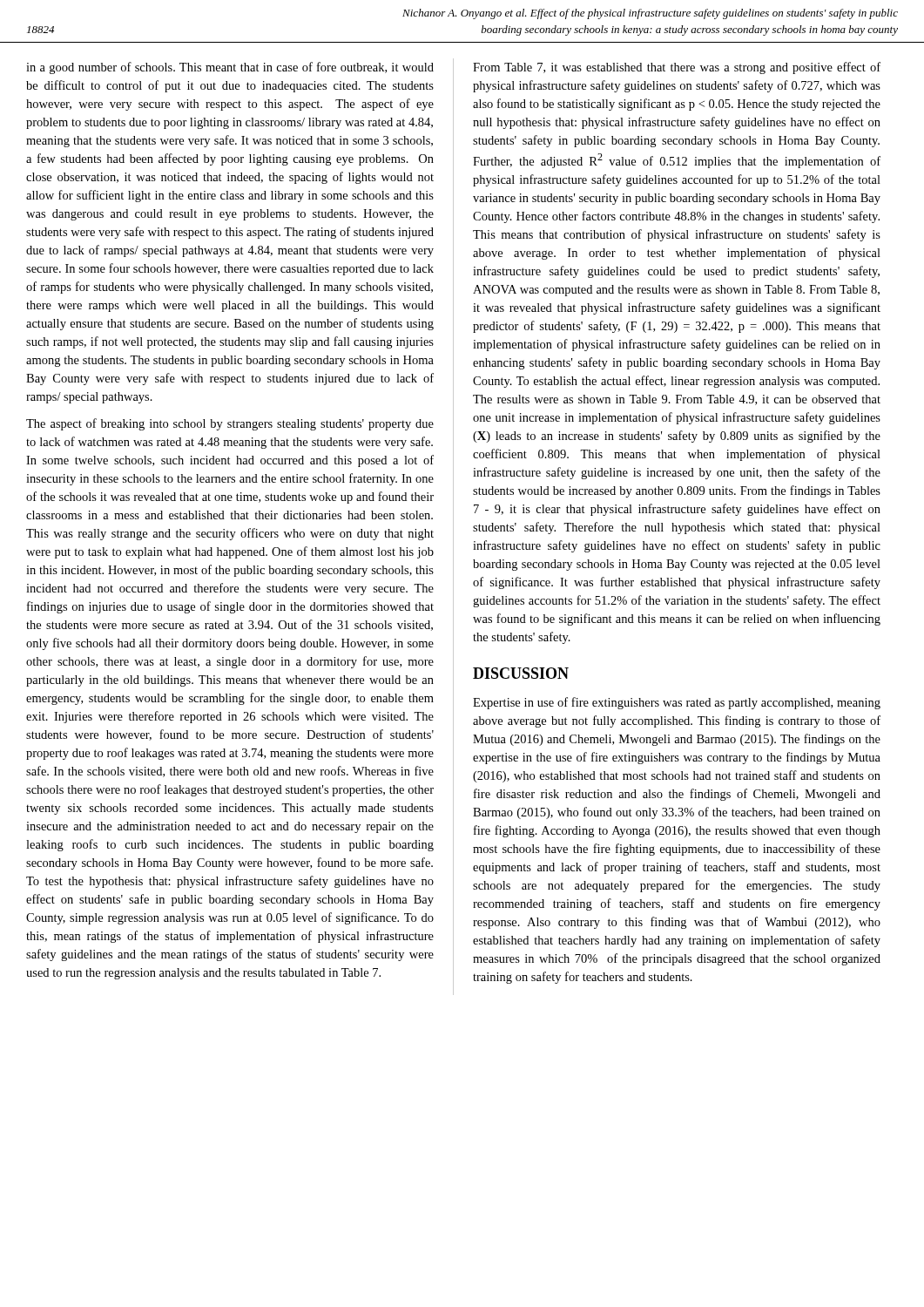Click the passage that begins "From Table 7,"
Image resolution: width=924 pixels, height=1307 pixels.
pos(677,352)
